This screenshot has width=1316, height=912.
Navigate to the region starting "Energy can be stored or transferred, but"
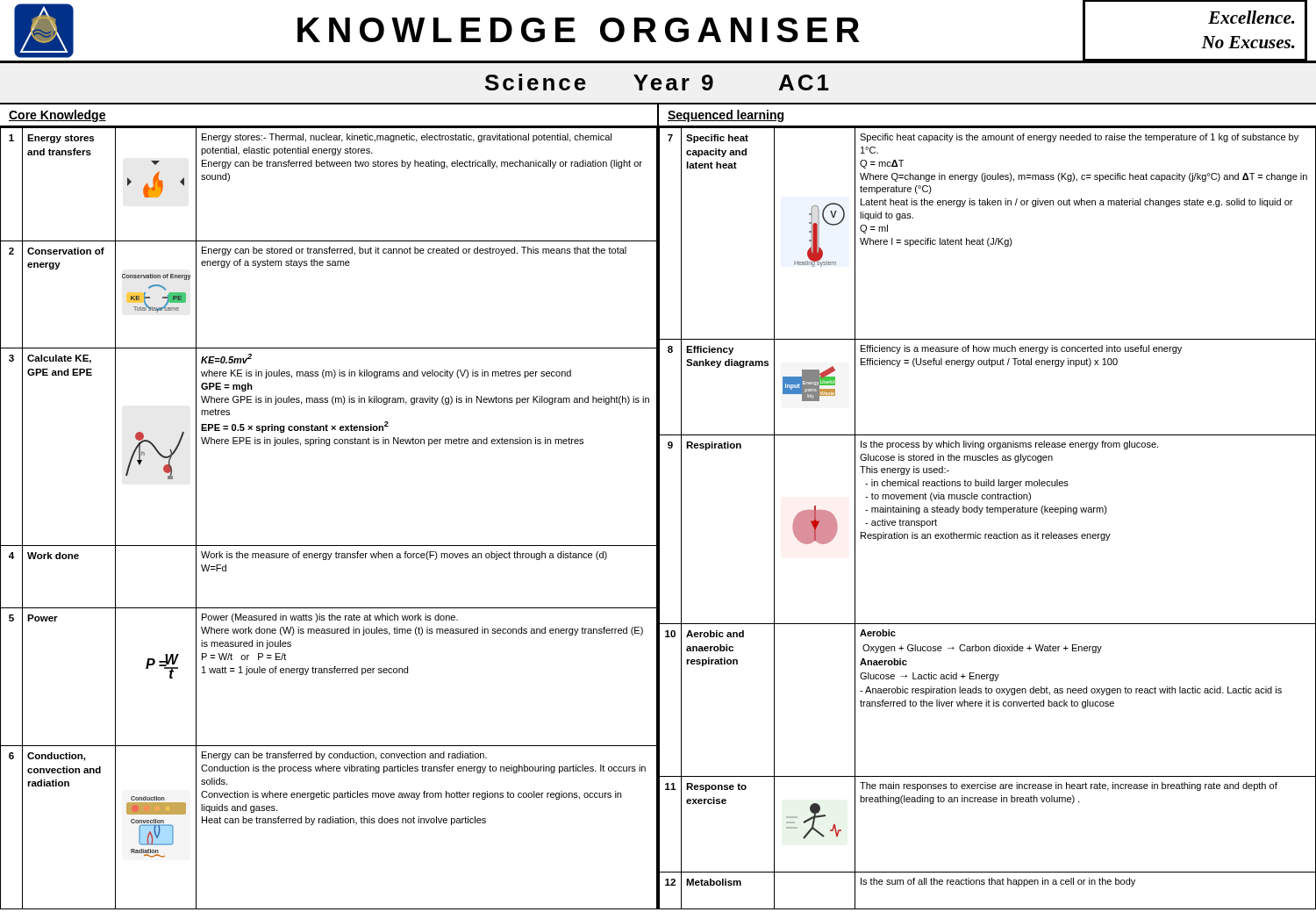click(414, 256)
